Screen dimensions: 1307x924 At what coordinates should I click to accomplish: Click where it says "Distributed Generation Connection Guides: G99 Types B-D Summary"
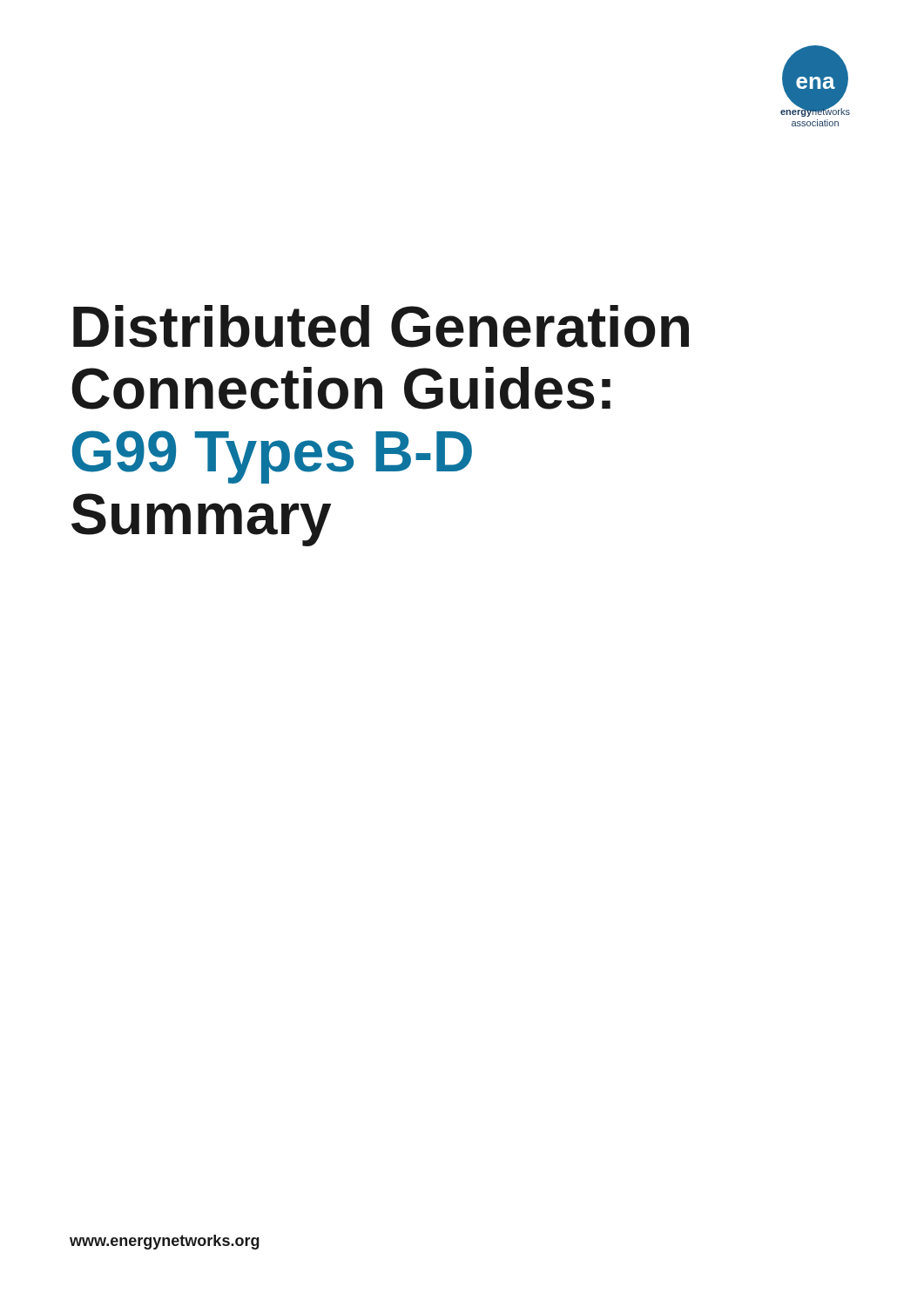[401, 421]
